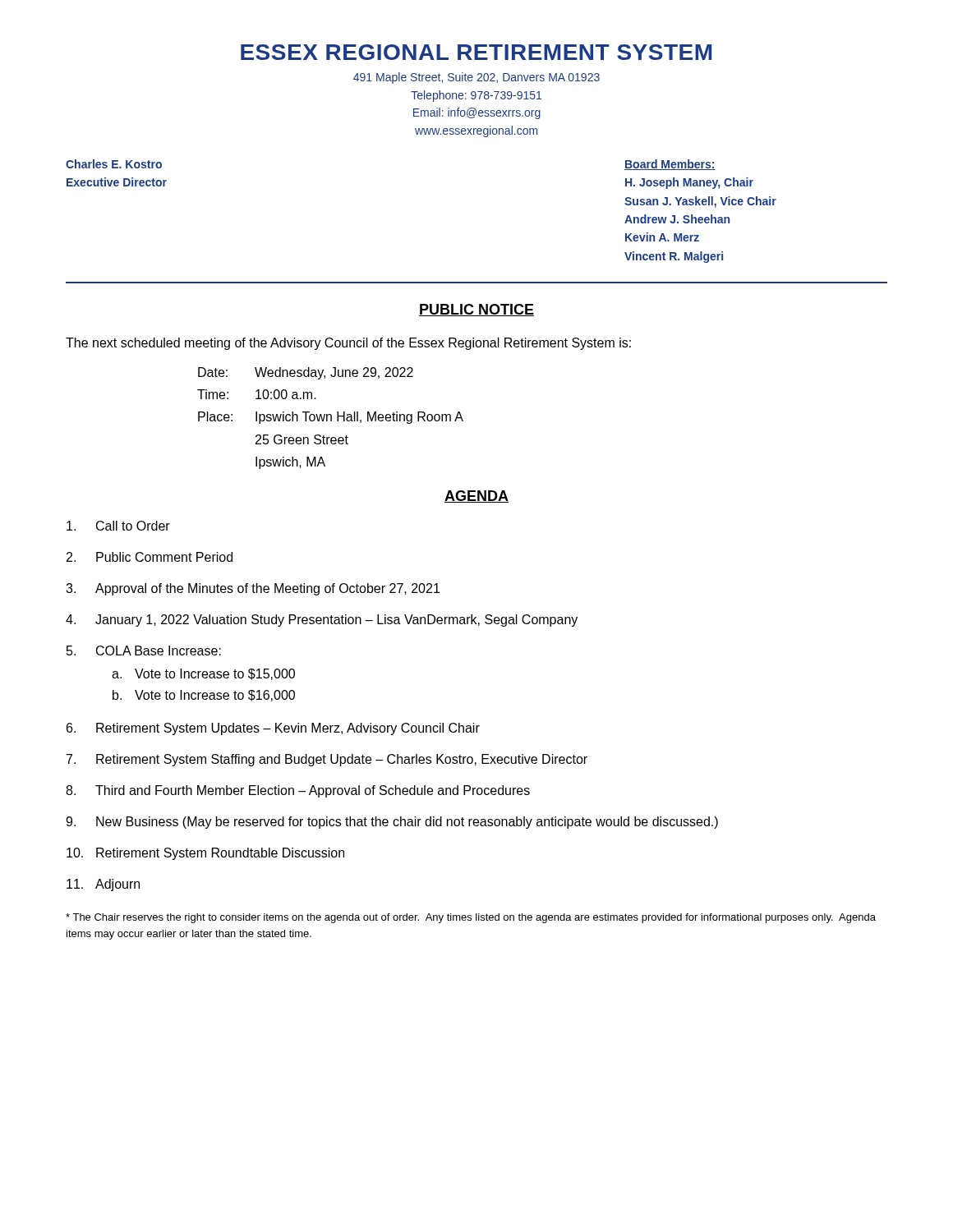The image size is (953, 1232).
Task: Point to the text block starting "491 Maple Street, Suite"
Action: [x=476, y=104]
